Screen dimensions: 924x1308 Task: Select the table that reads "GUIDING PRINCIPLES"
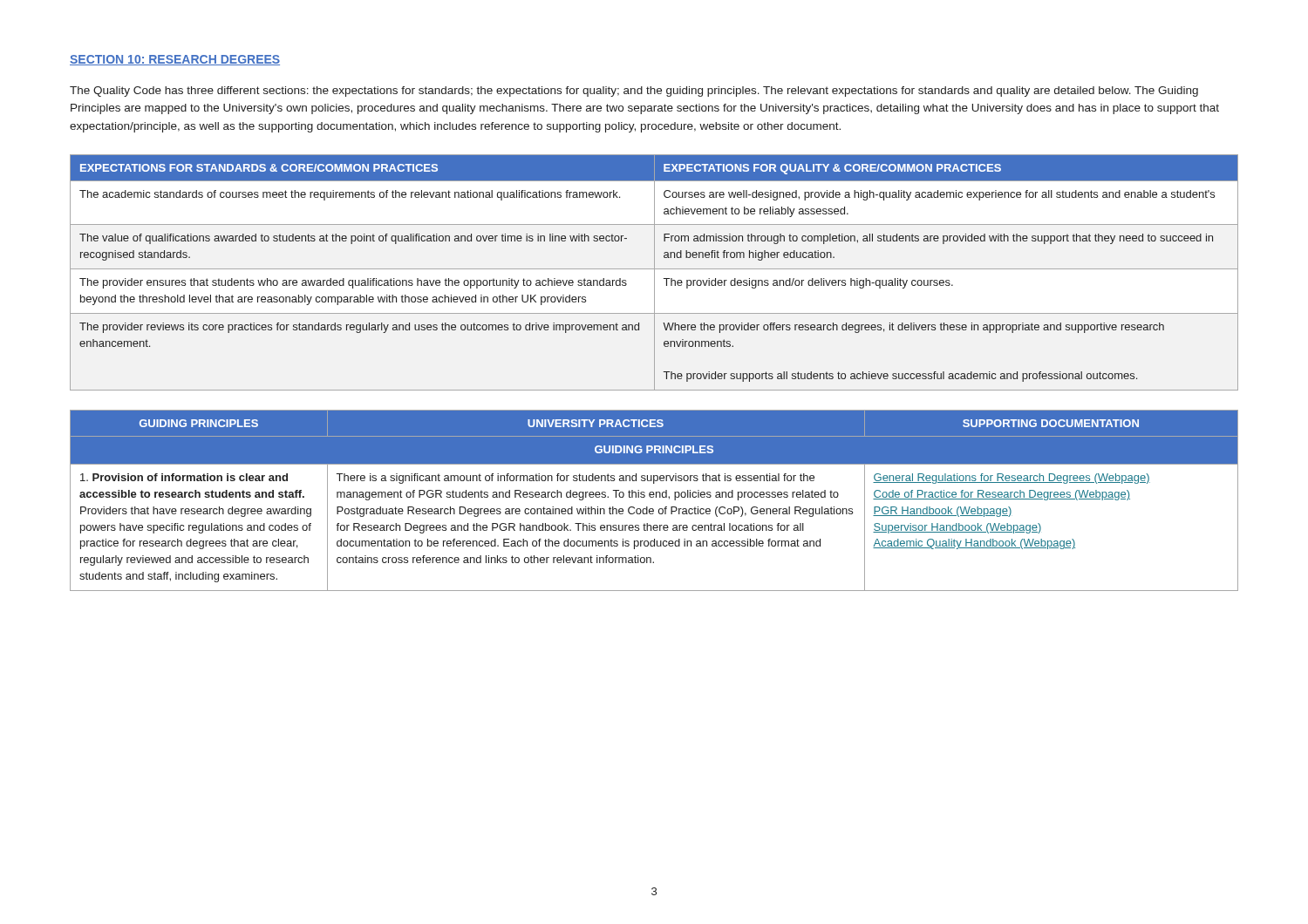(x=654, y=500)
